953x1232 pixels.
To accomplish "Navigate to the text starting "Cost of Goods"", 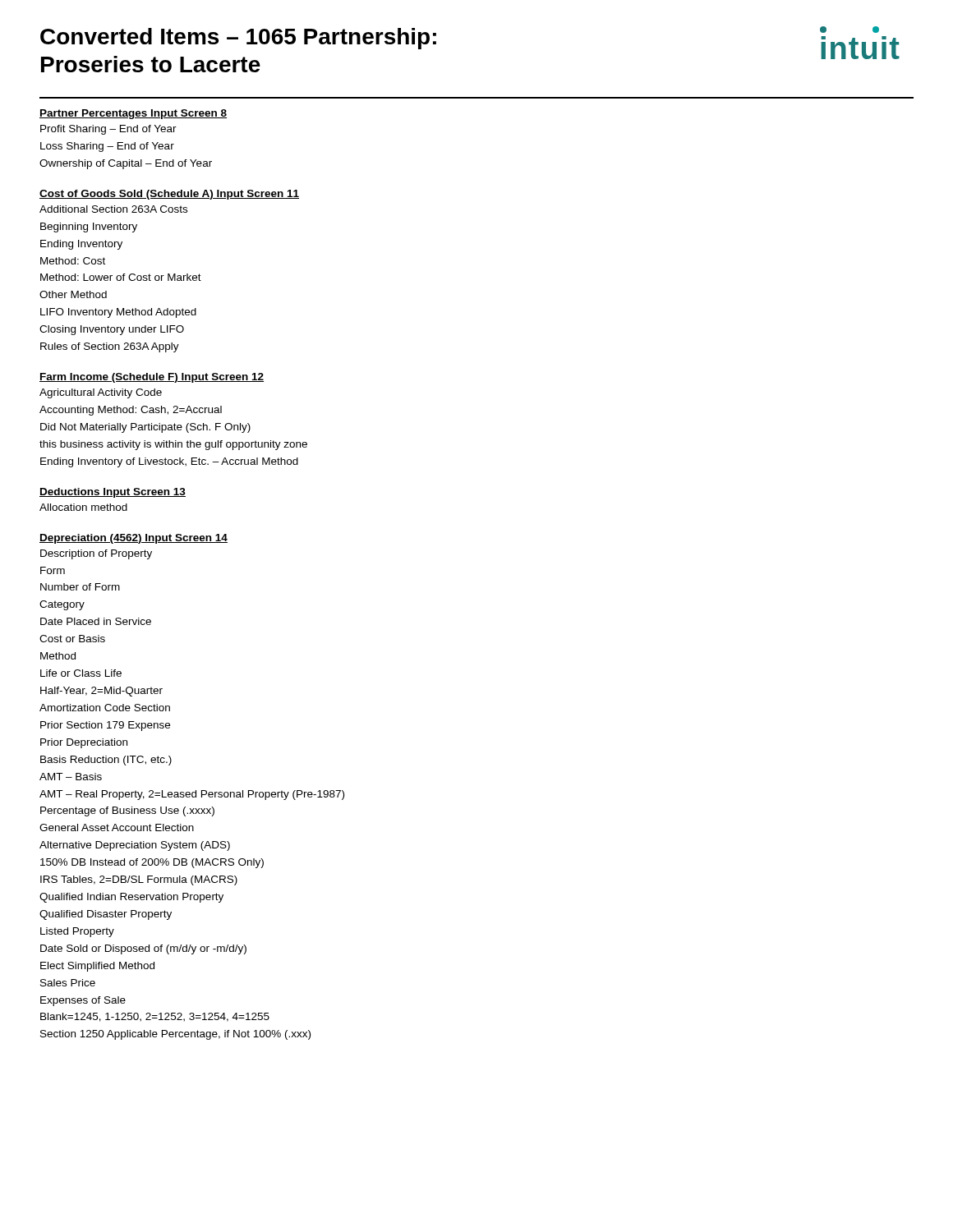I will (169, 193).
